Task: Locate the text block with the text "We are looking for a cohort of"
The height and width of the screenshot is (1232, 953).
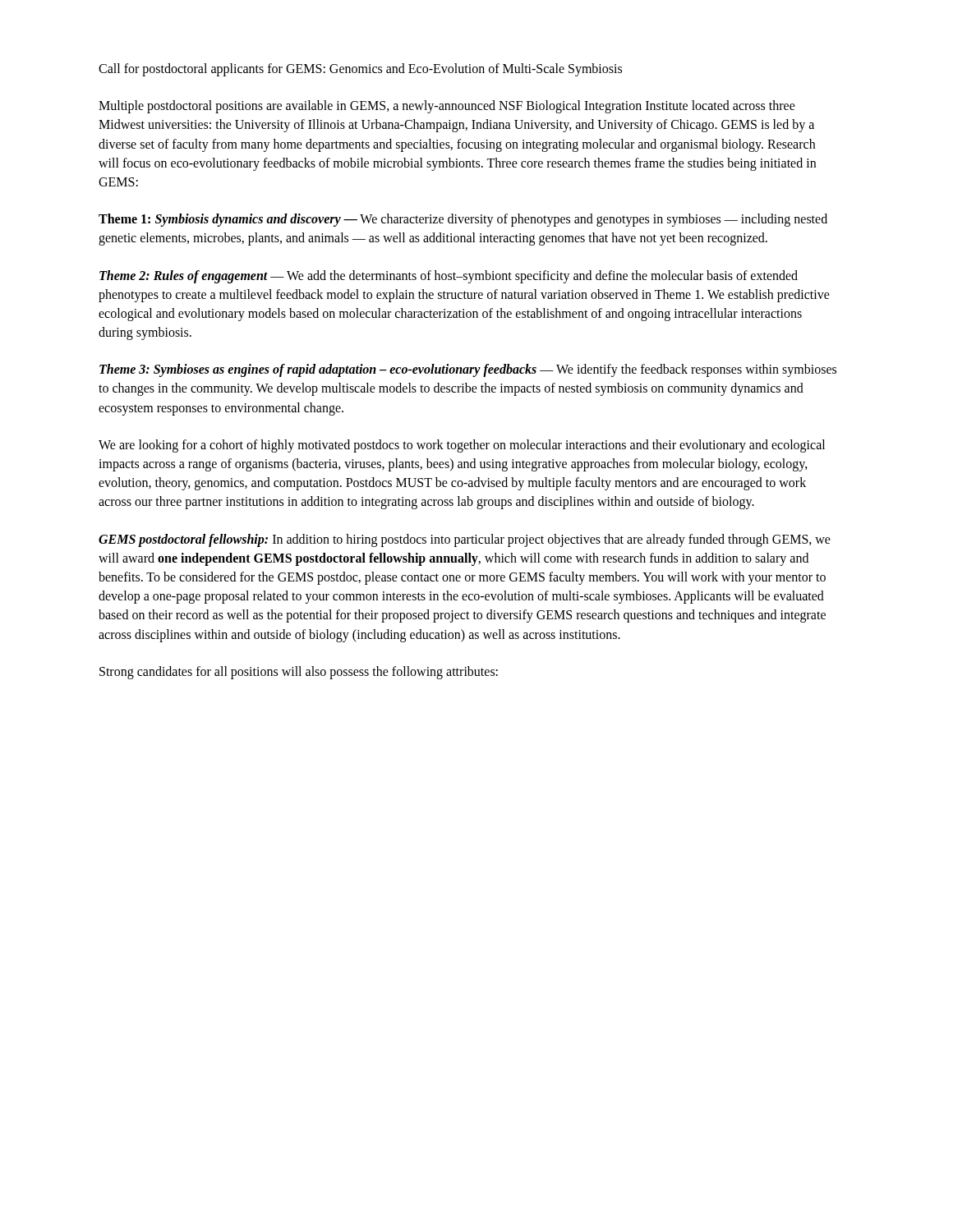Action: tap(468, 473)
